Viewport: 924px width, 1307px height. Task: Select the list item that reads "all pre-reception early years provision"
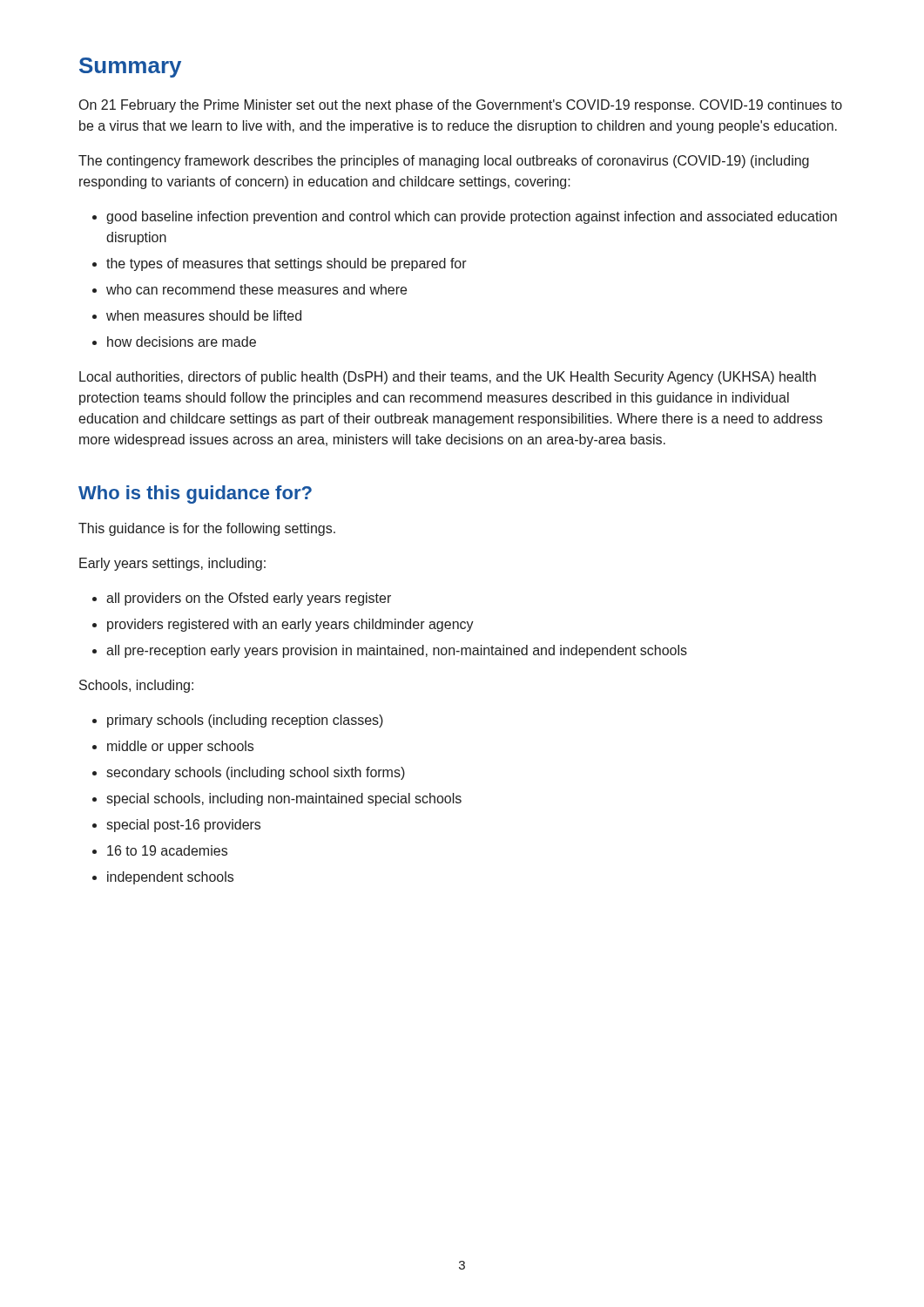476,651
